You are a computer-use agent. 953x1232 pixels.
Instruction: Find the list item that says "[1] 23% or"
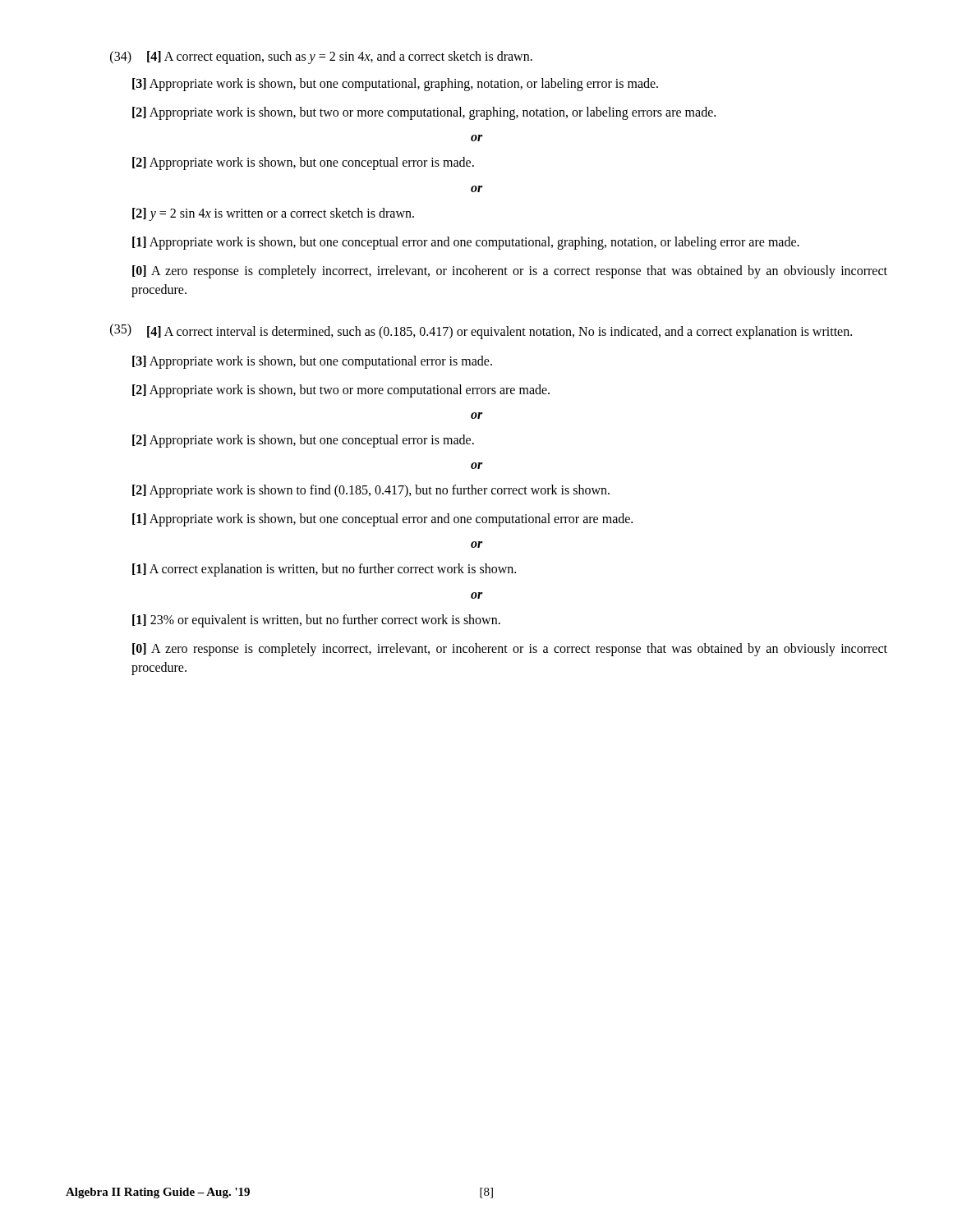click(509, 619)
